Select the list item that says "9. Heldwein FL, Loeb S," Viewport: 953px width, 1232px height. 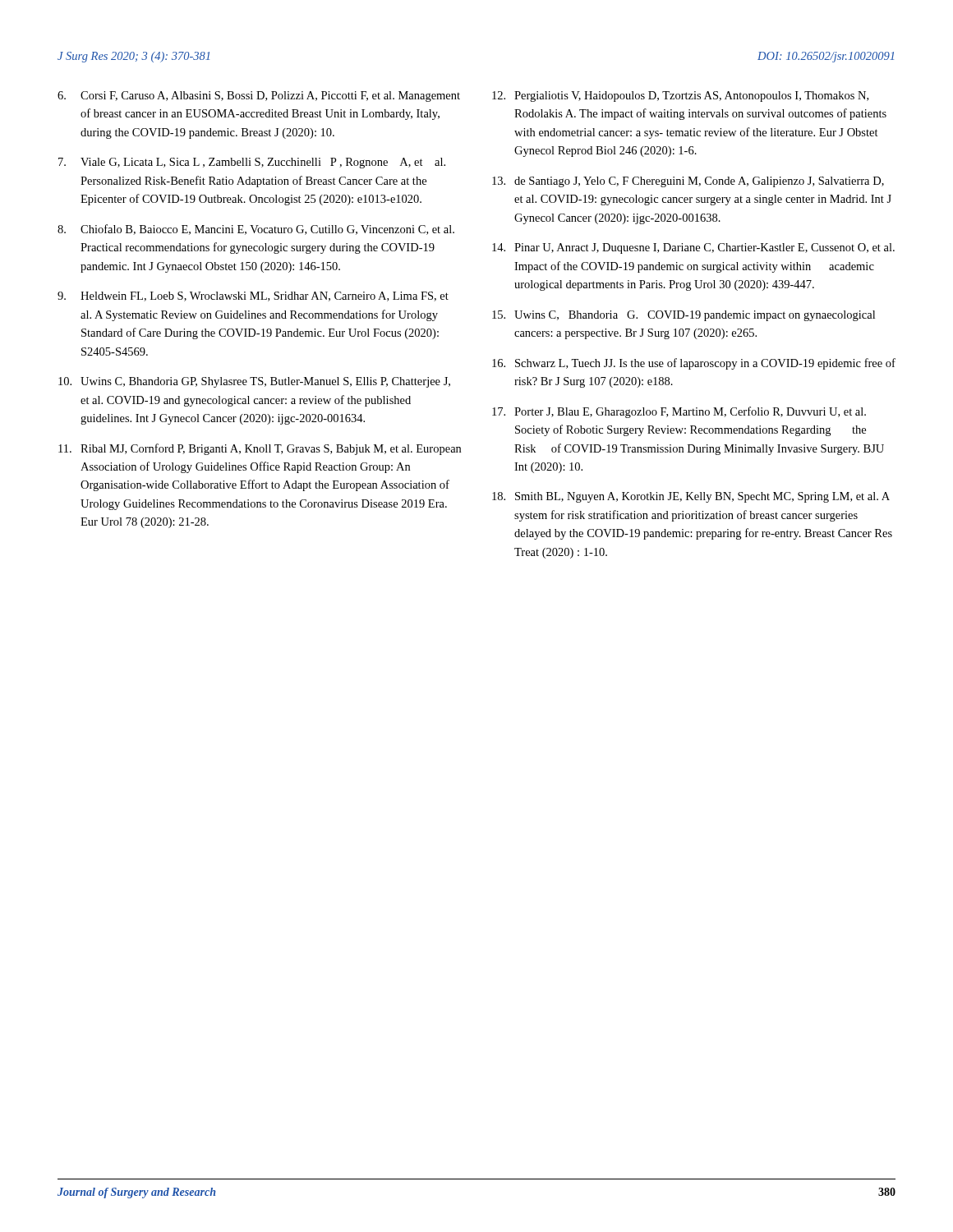[x=260, y=324]
